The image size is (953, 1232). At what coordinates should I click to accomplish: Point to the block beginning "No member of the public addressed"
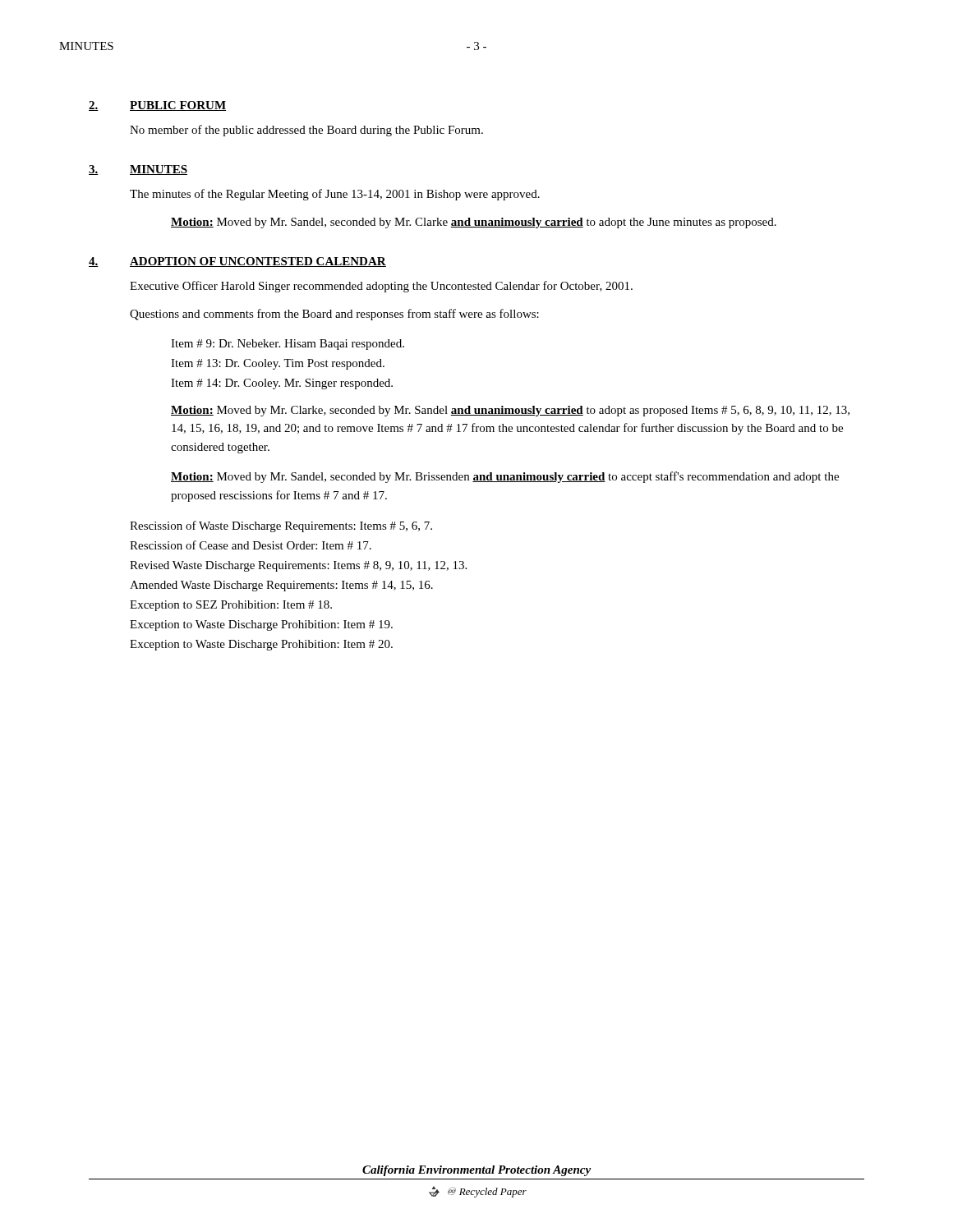click(307, 130)
